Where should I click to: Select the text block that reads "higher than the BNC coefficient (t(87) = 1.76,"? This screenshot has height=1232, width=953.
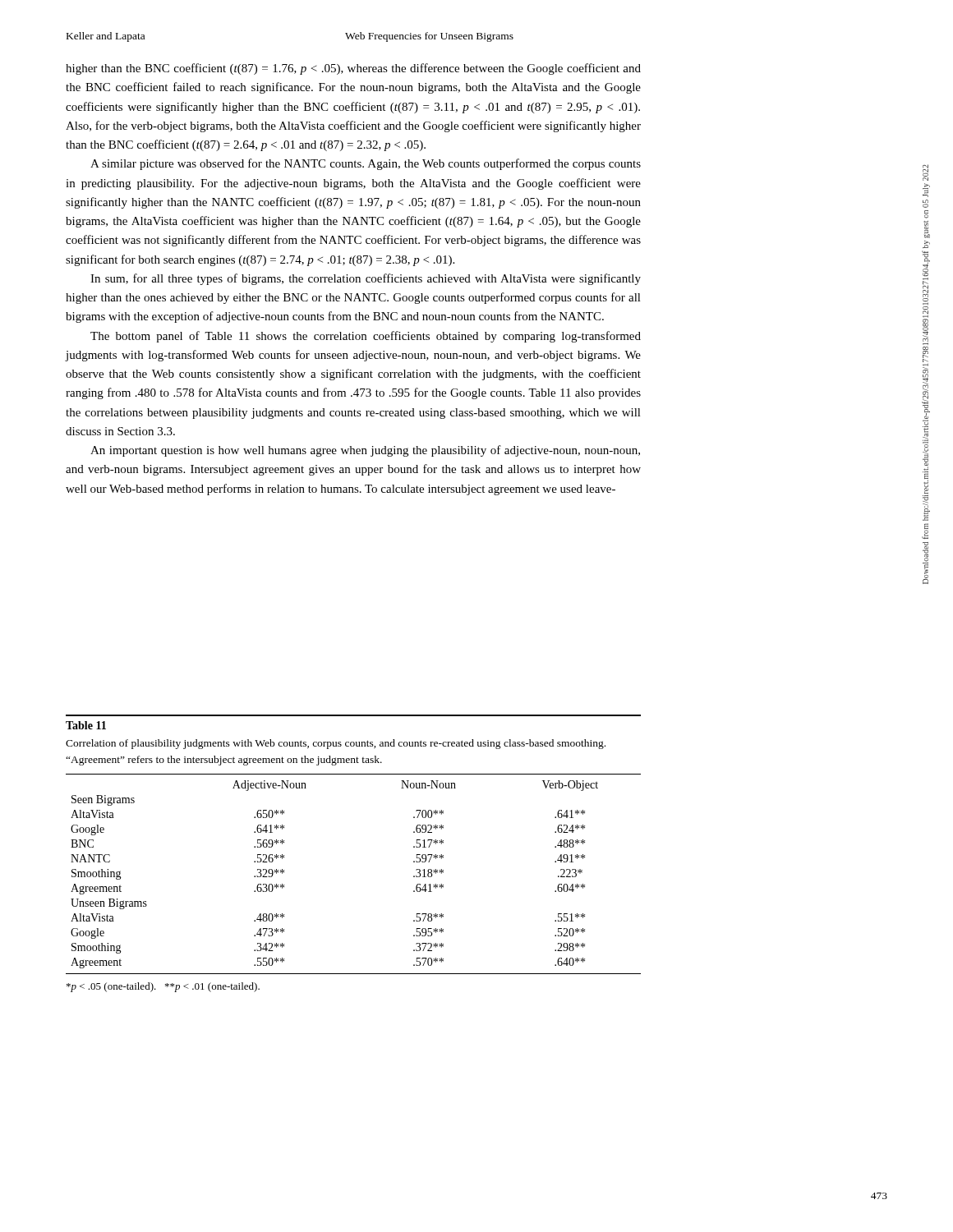[x=353, y=279]
